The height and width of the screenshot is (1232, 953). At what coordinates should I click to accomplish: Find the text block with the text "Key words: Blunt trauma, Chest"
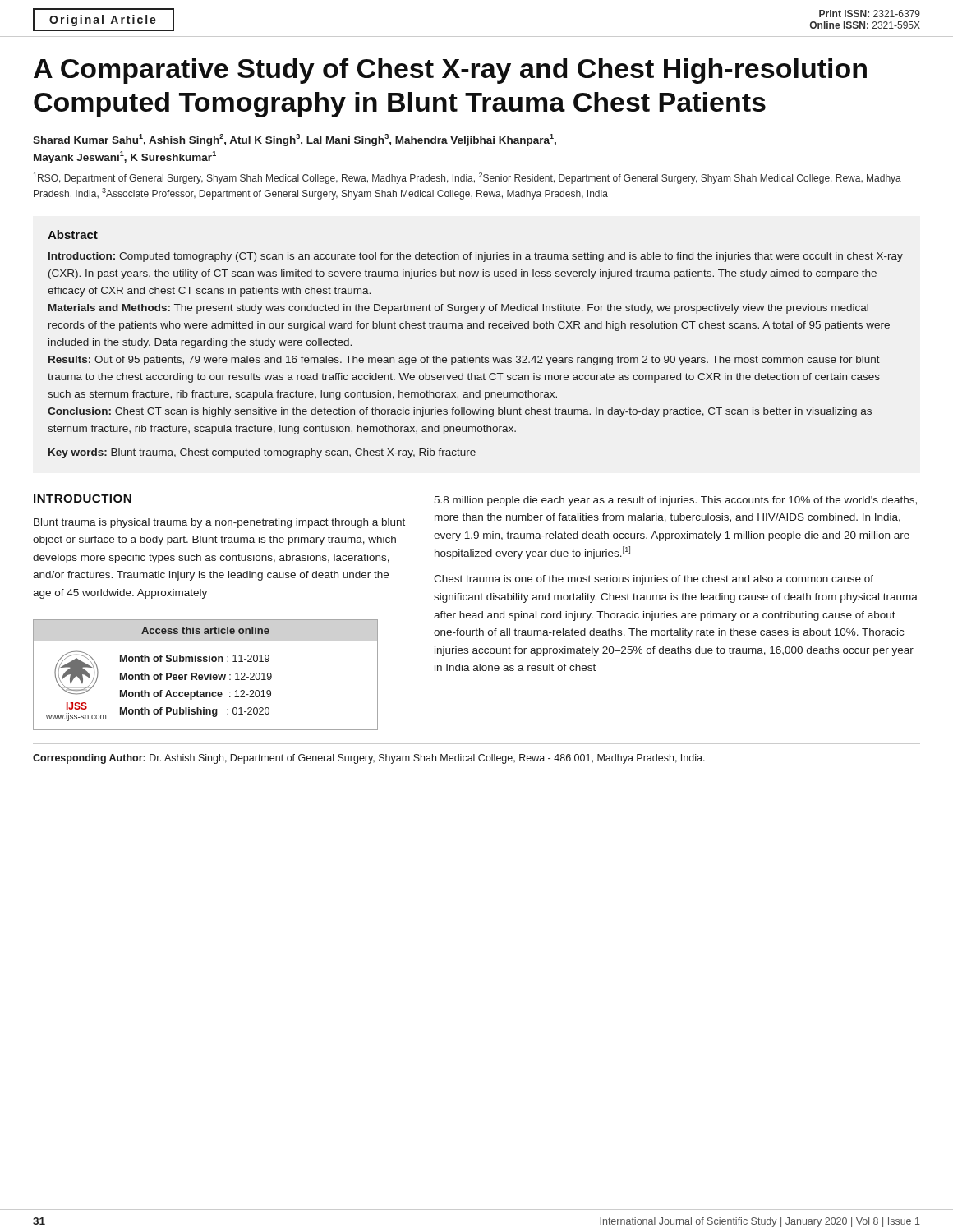click(x=476, y=453)
